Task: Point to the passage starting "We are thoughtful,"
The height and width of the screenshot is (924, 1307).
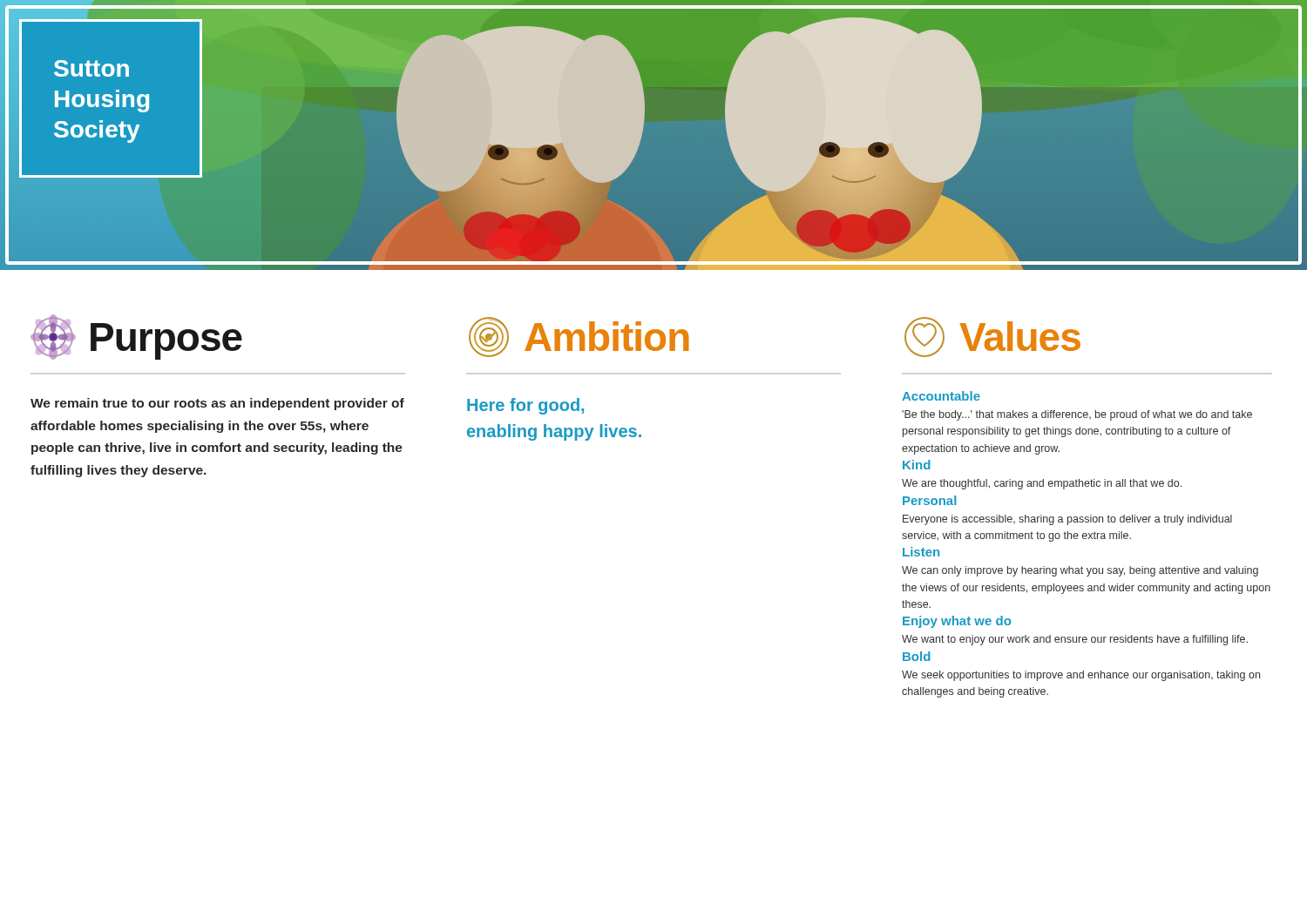Action: click(x=1087, y=484)
